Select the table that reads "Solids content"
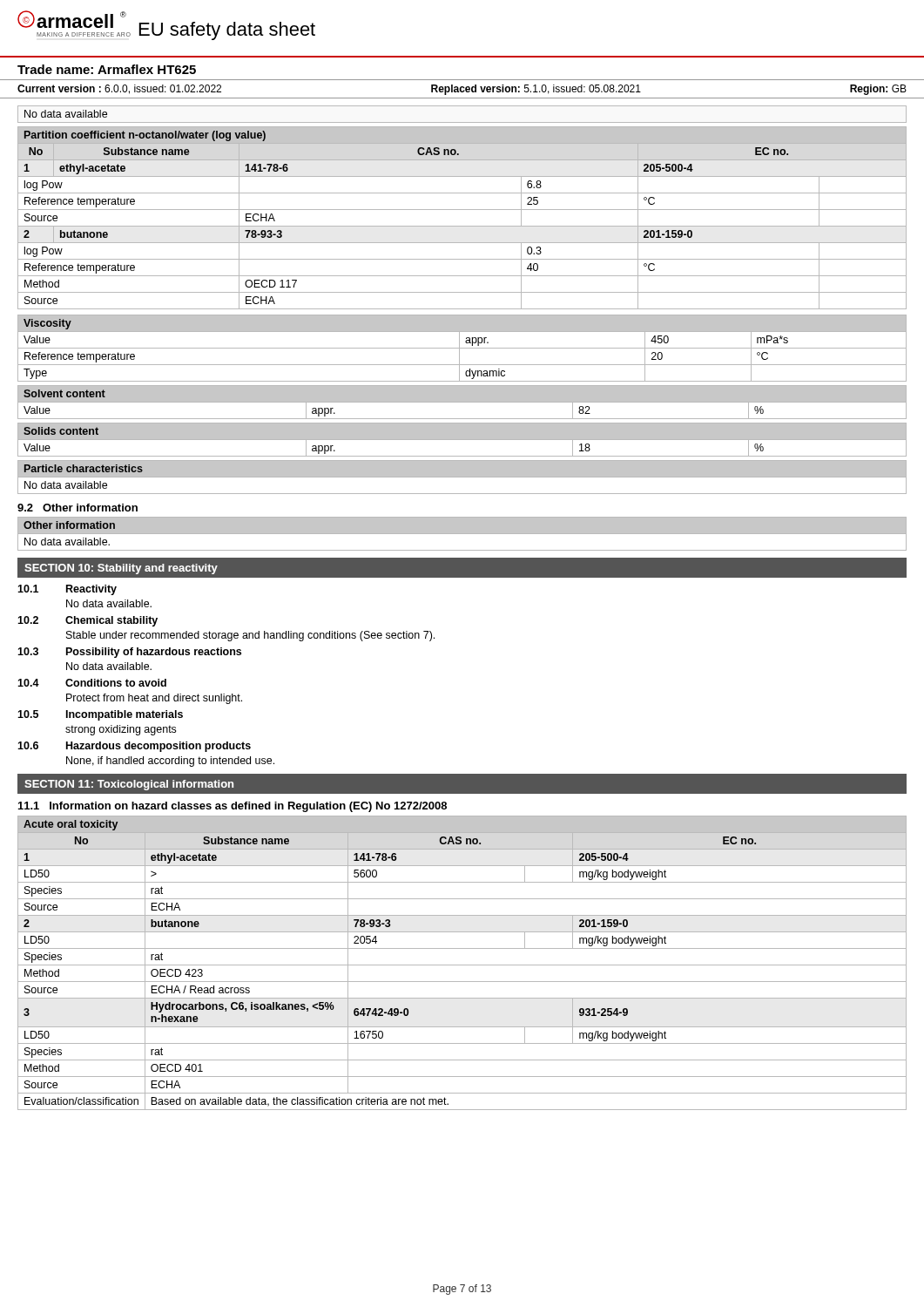924x1307 pixels. click(462, 440)
